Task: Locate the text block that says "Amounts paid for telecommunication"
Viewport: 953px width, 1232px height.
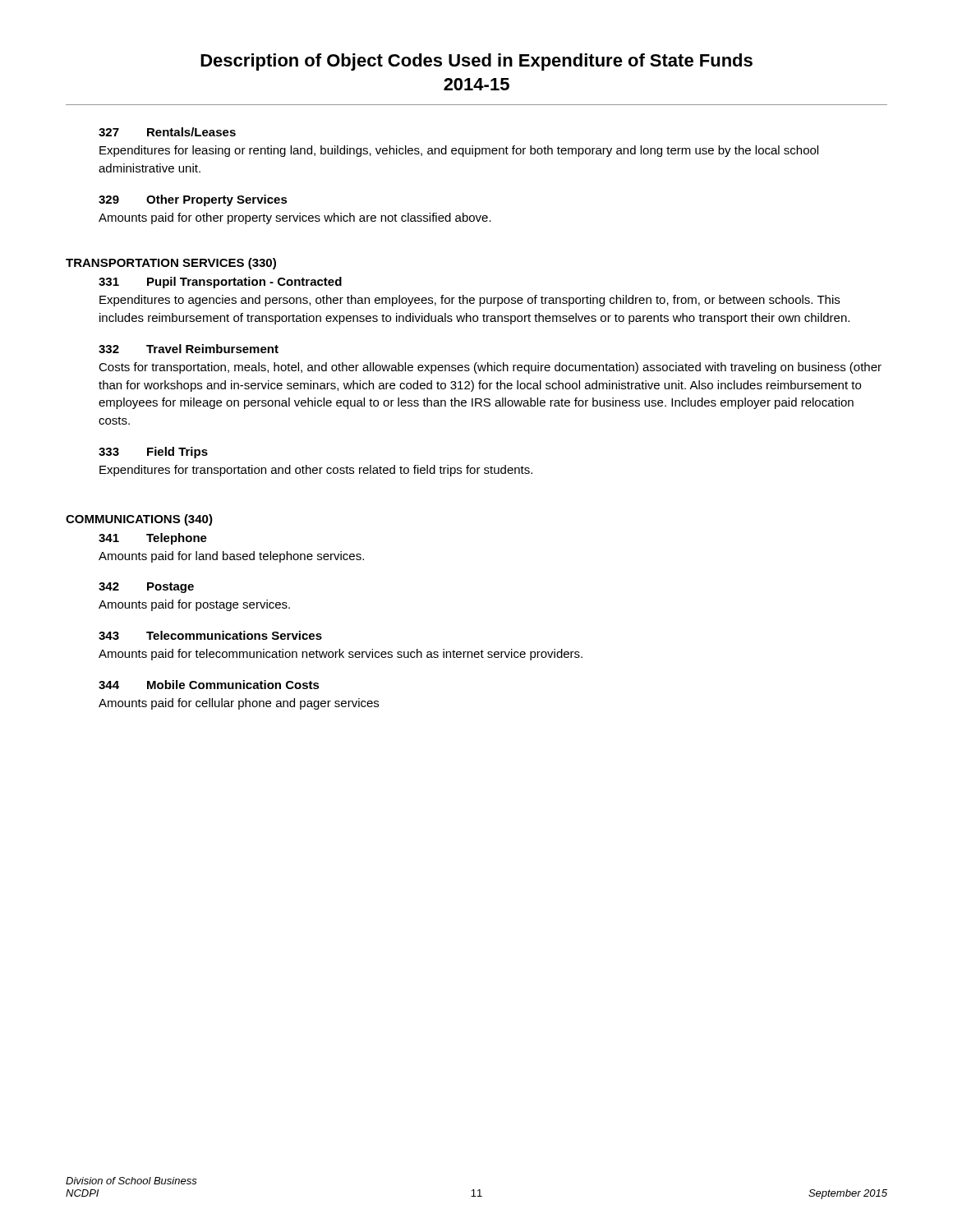Action: tap(341, 654)
